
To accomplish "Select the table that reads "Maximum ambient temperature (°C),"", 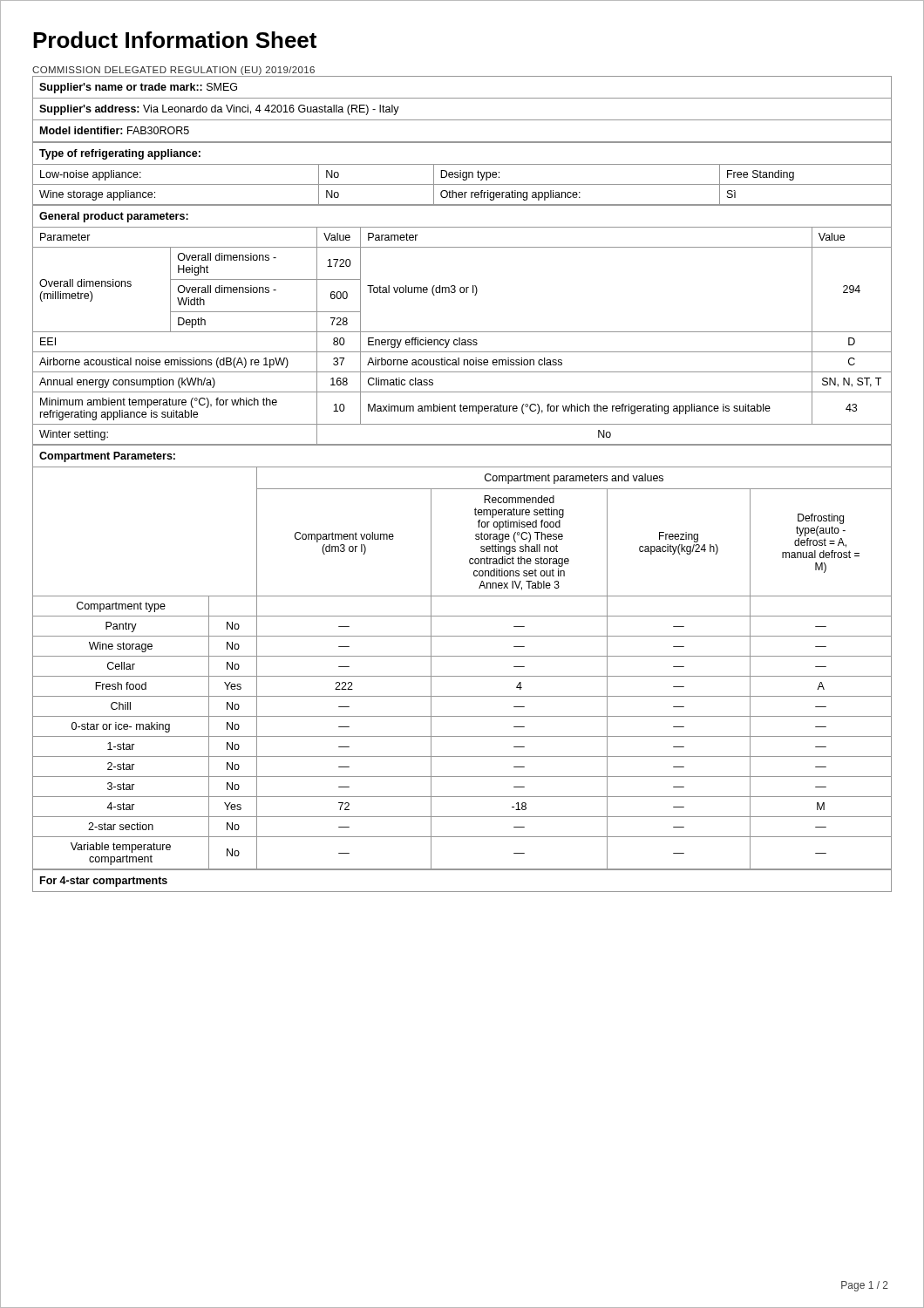I will click(x=462, y=336).
